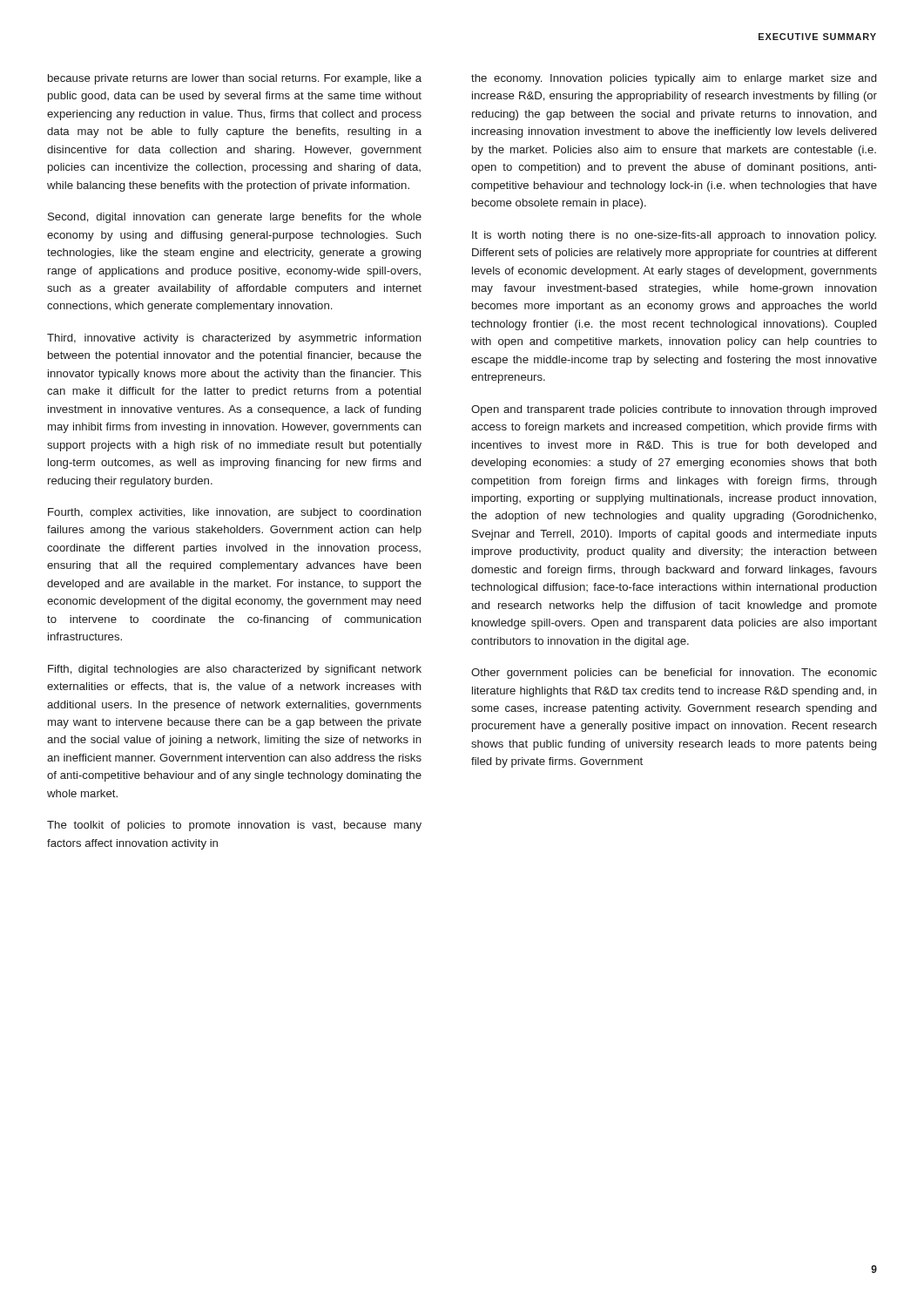Click on the text block starting "Second, digital innovation can generate large"
This screenshot has height=1307, width=924.
point(234,261)
